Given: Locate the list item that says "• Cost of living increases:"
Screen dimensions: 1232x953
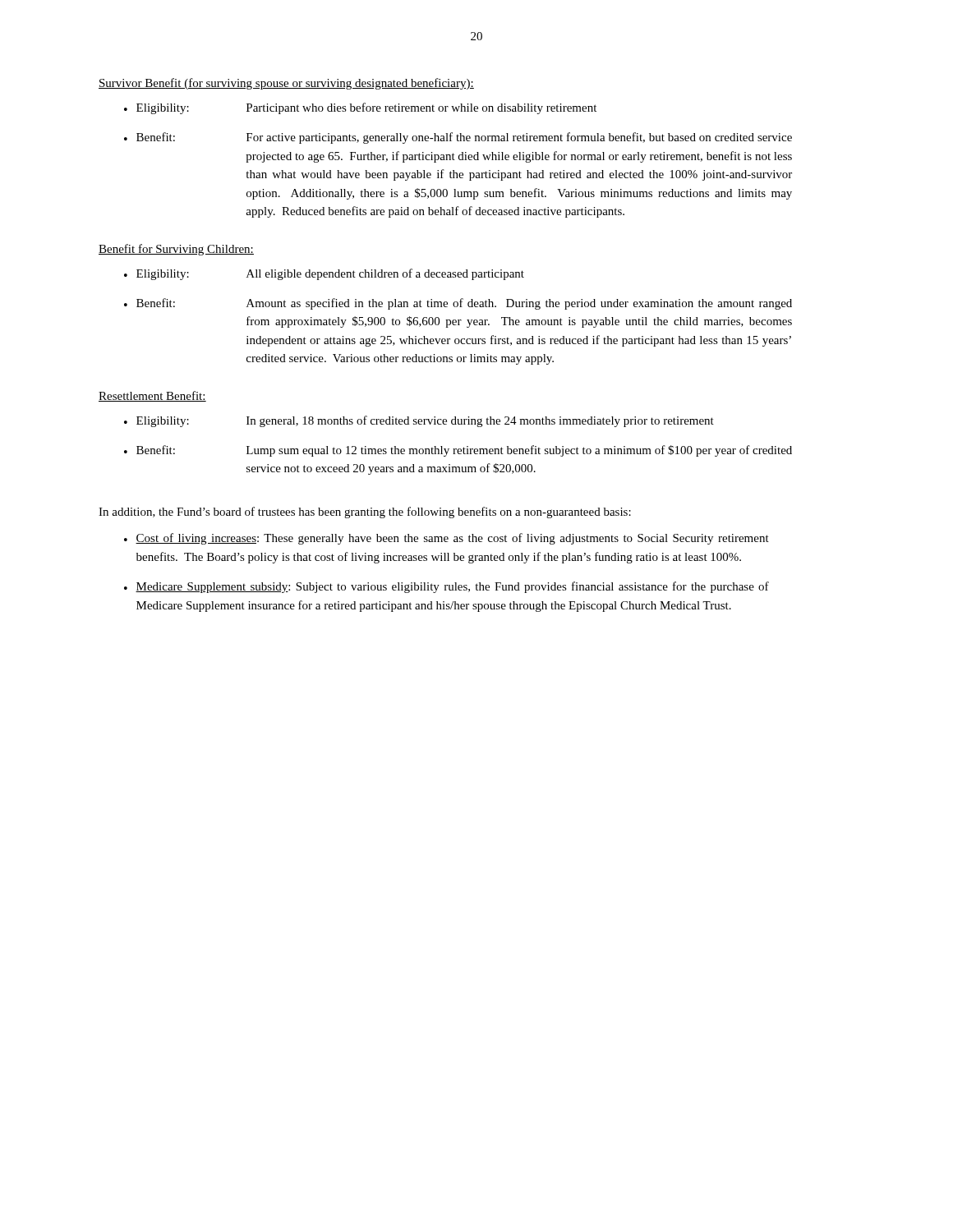Looking at the screenshot, I should 446,547.
